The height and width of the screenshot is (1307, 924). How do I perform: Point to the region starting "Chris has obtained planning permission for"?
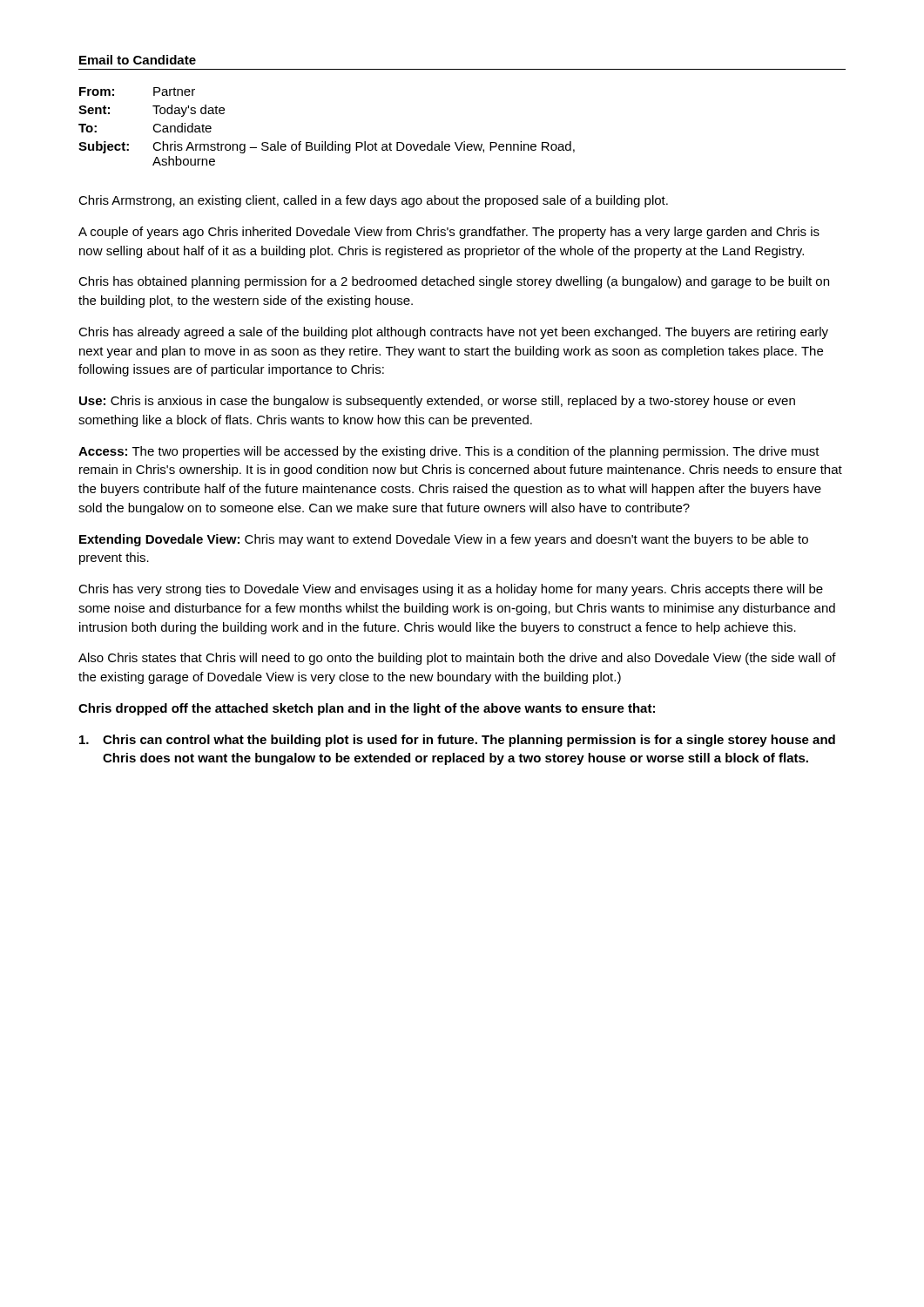(x=454, y=291)
